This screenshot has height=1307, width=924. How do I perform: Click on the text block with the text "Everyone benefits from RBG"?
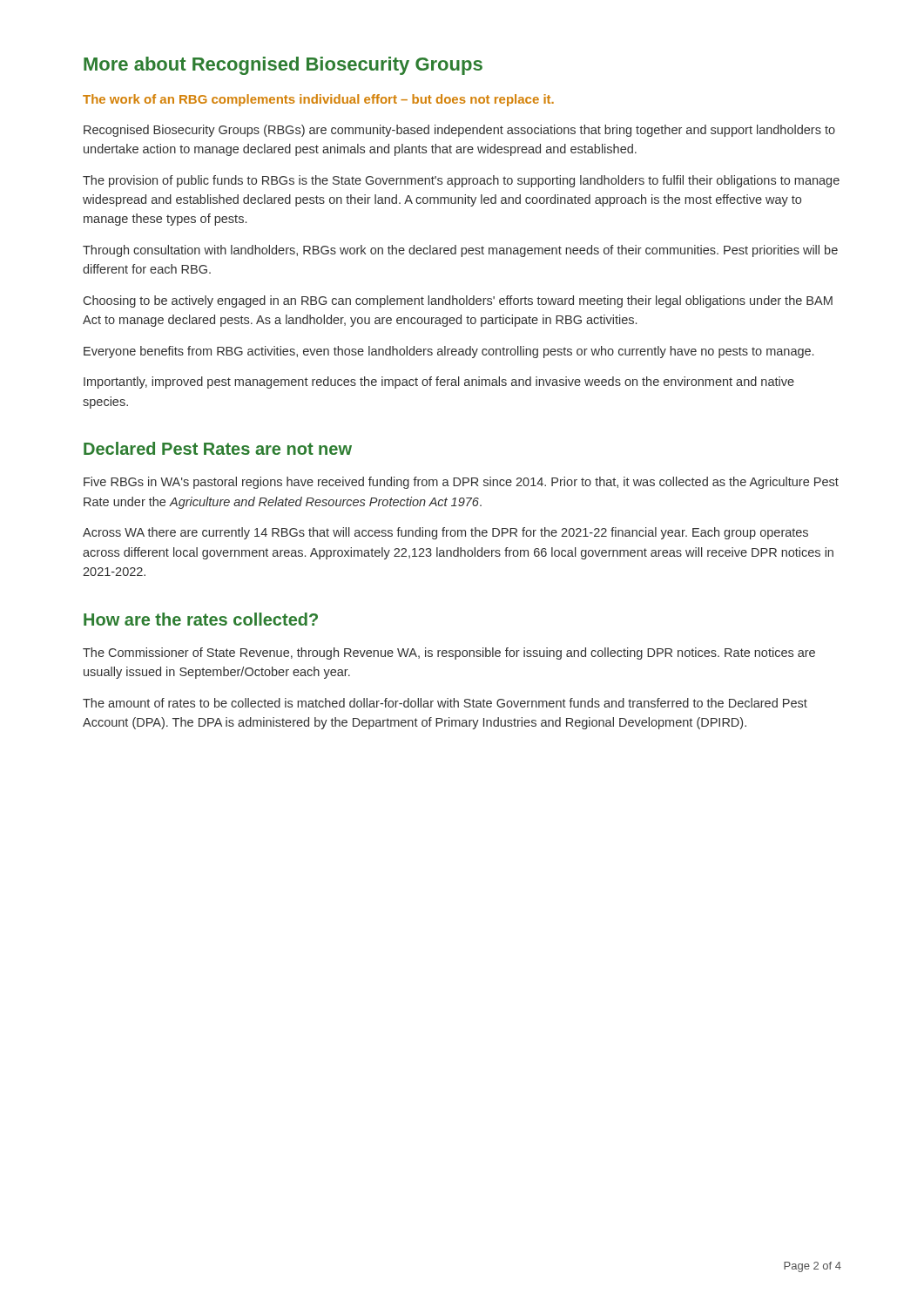pyautogui.click(x=462, y=351)
